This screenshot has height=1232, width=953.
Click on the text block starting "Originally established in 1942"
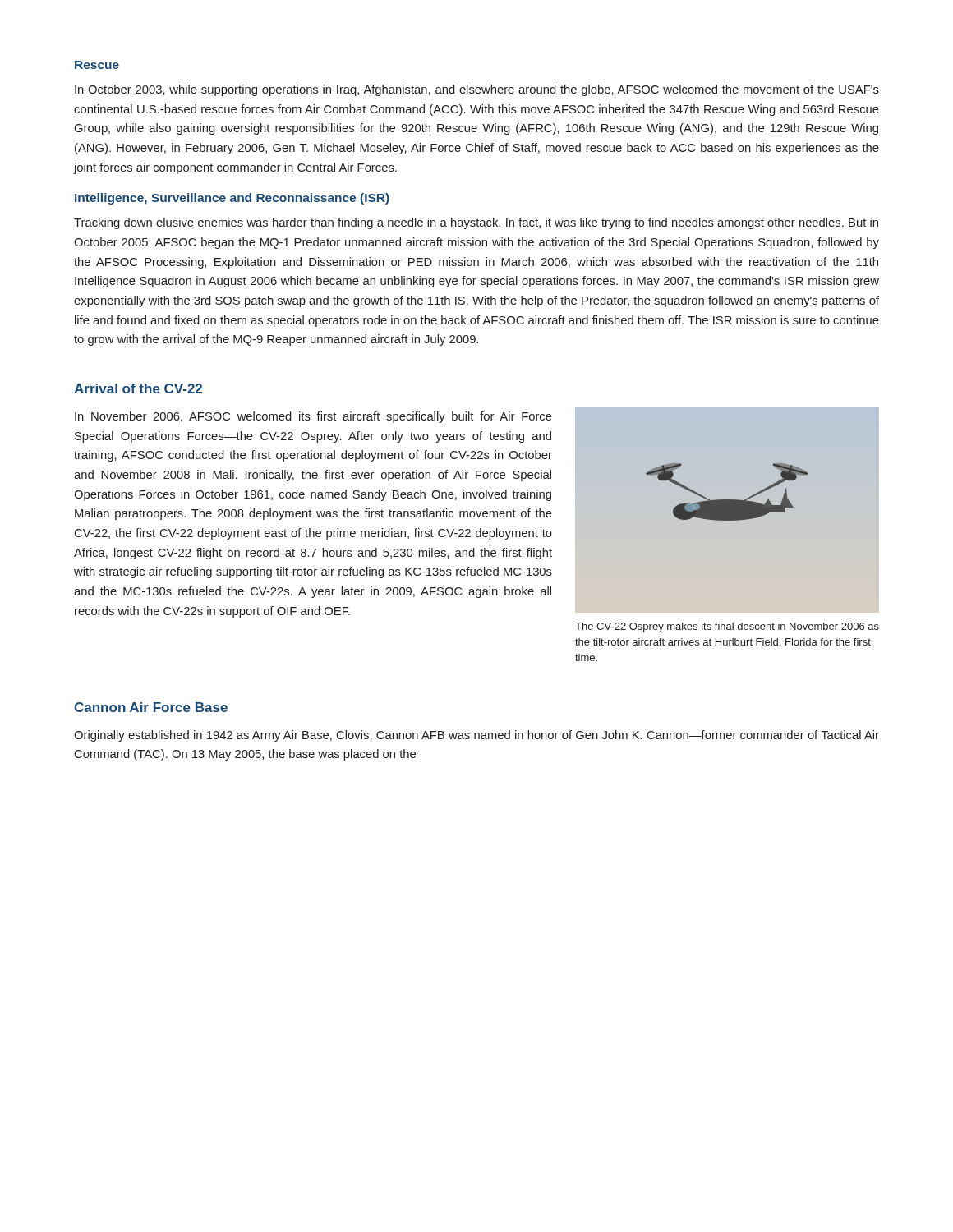coord(476,745)
